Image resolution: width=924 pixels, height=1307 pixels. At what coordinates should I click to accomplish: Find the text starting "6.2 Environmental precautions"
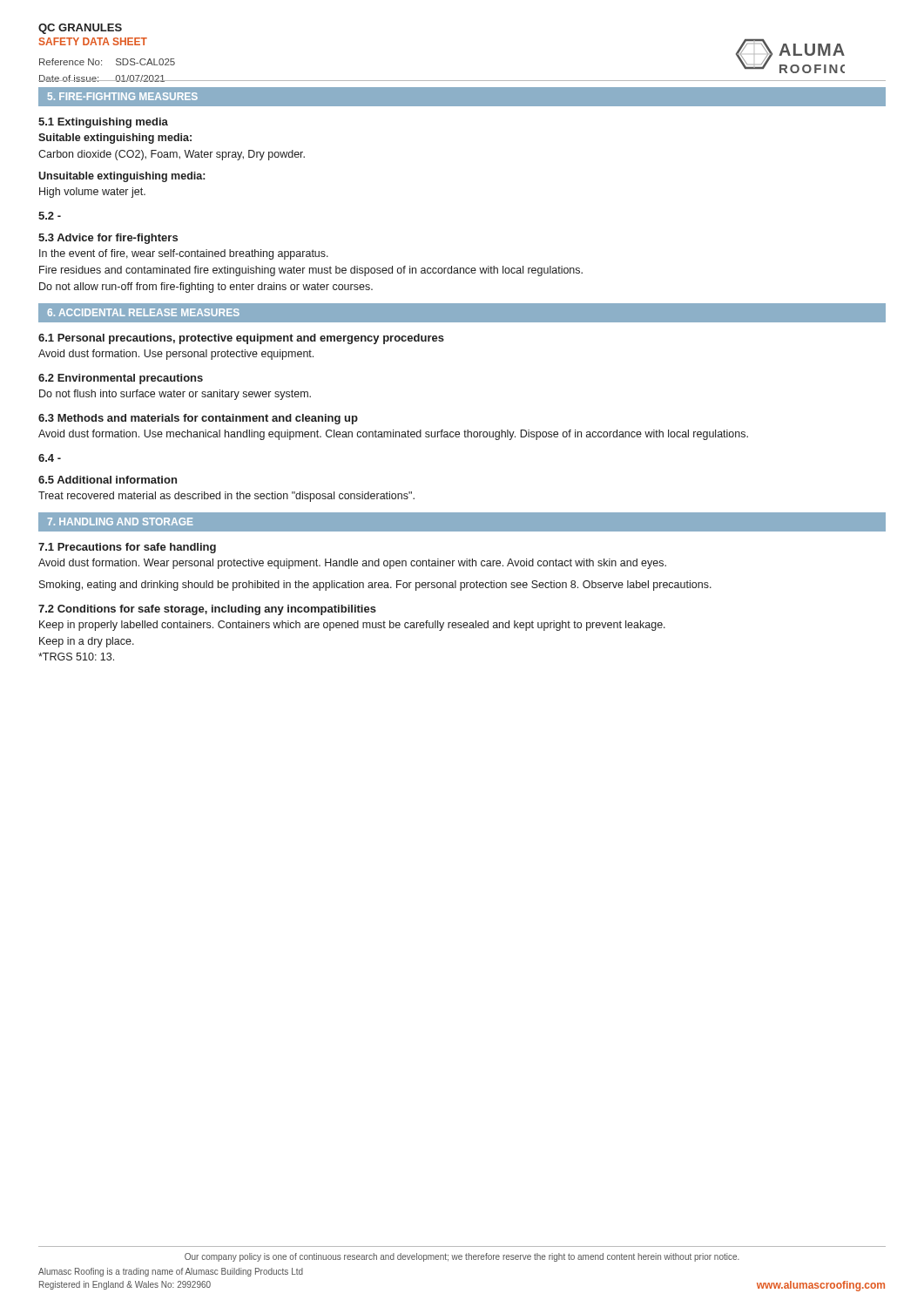[121, 378]
